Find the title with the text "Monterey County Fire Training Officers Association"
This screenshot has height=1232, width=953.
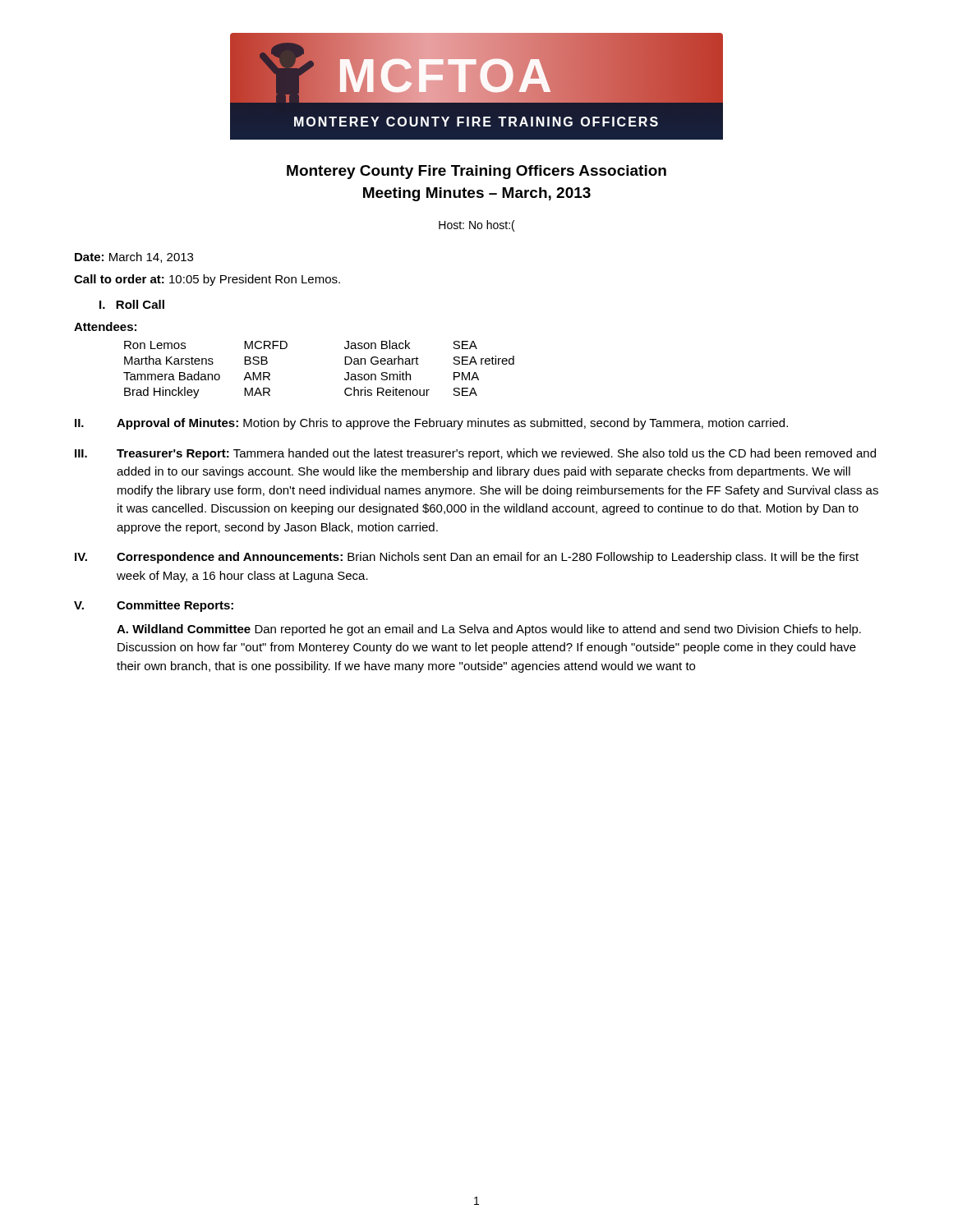pos(476,182)
